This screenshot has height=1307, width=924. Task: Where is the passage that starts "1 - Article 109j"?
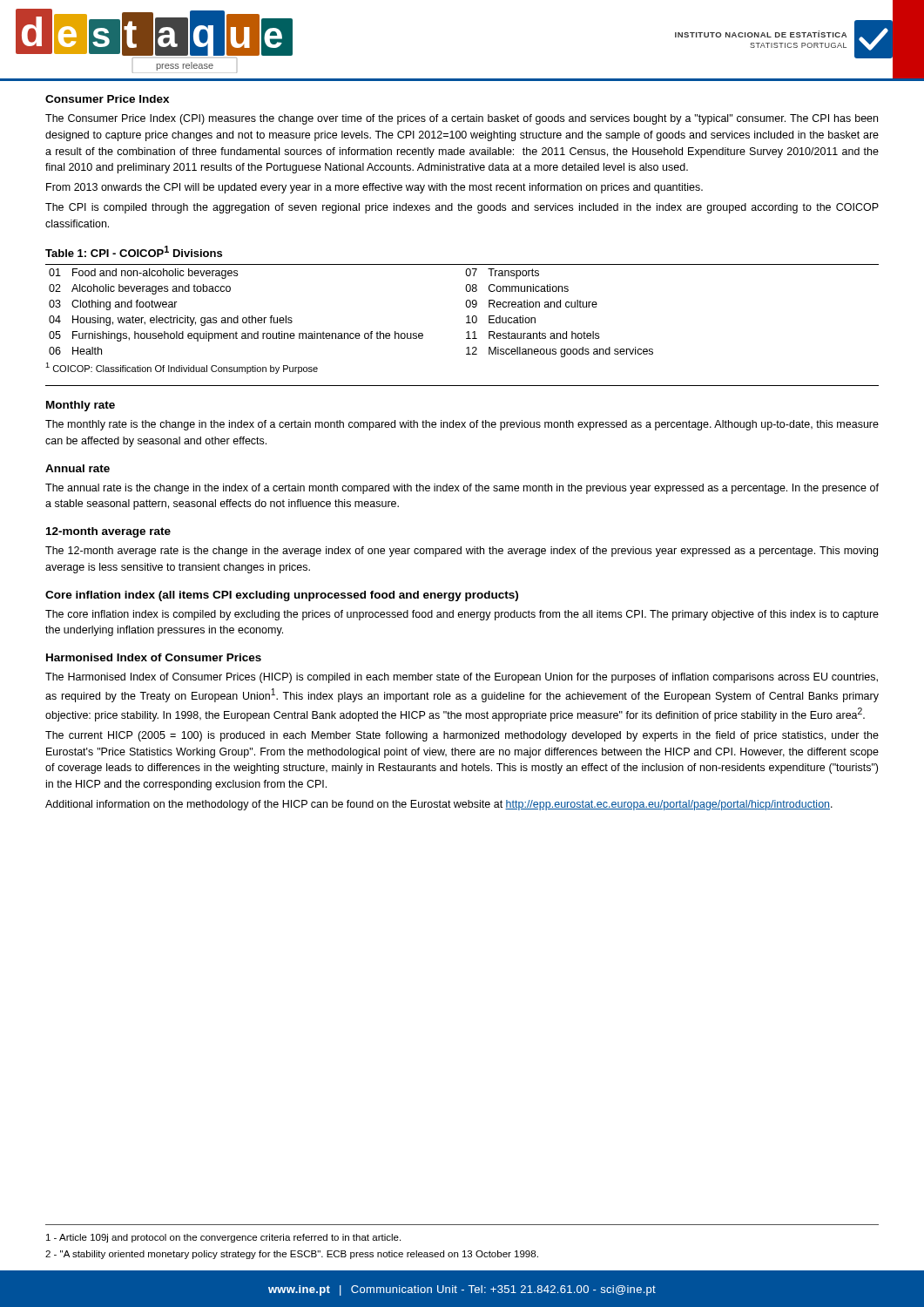[x=292, y=1246]
